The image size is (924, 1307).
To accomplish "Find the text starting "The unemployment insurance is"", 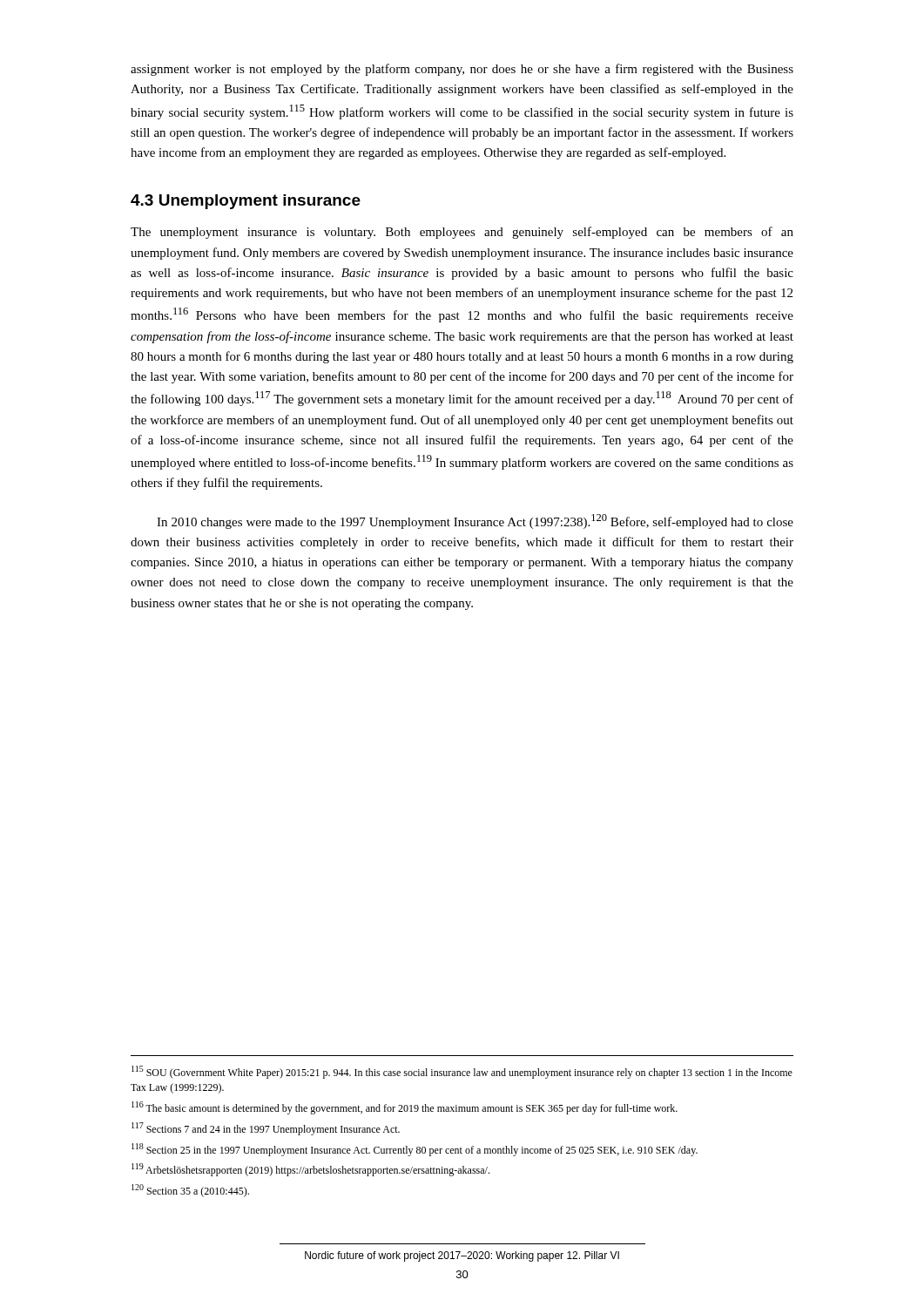I will click(462, 357).
